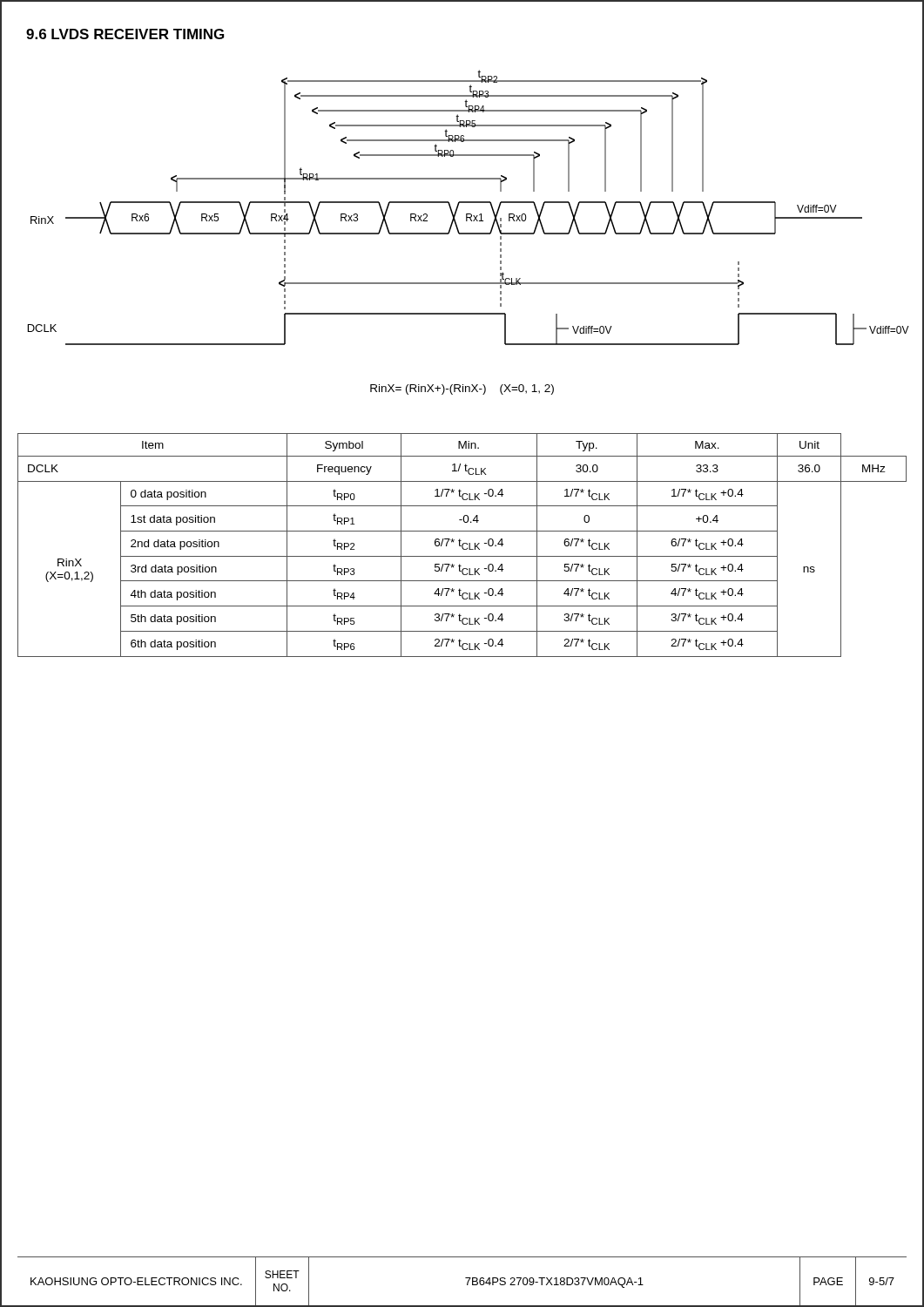Image resolution: width=924 pixels, height=1307 pixels.
Task: Select the table that reads "t RP2"
Action: [x=462, y=545]
